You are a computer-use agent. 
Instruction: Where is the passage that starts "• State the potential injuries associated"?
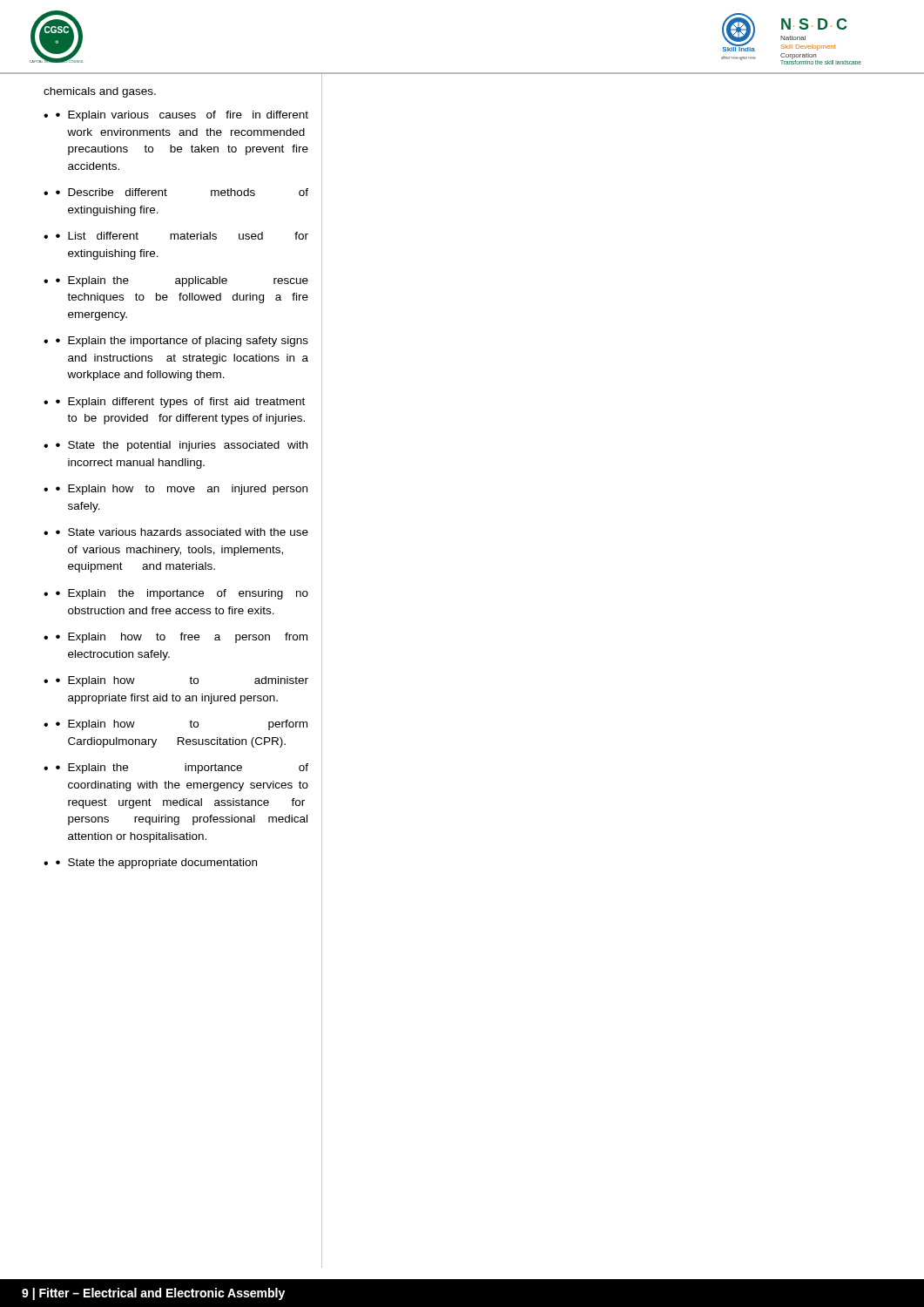click(x=182, y=454)
